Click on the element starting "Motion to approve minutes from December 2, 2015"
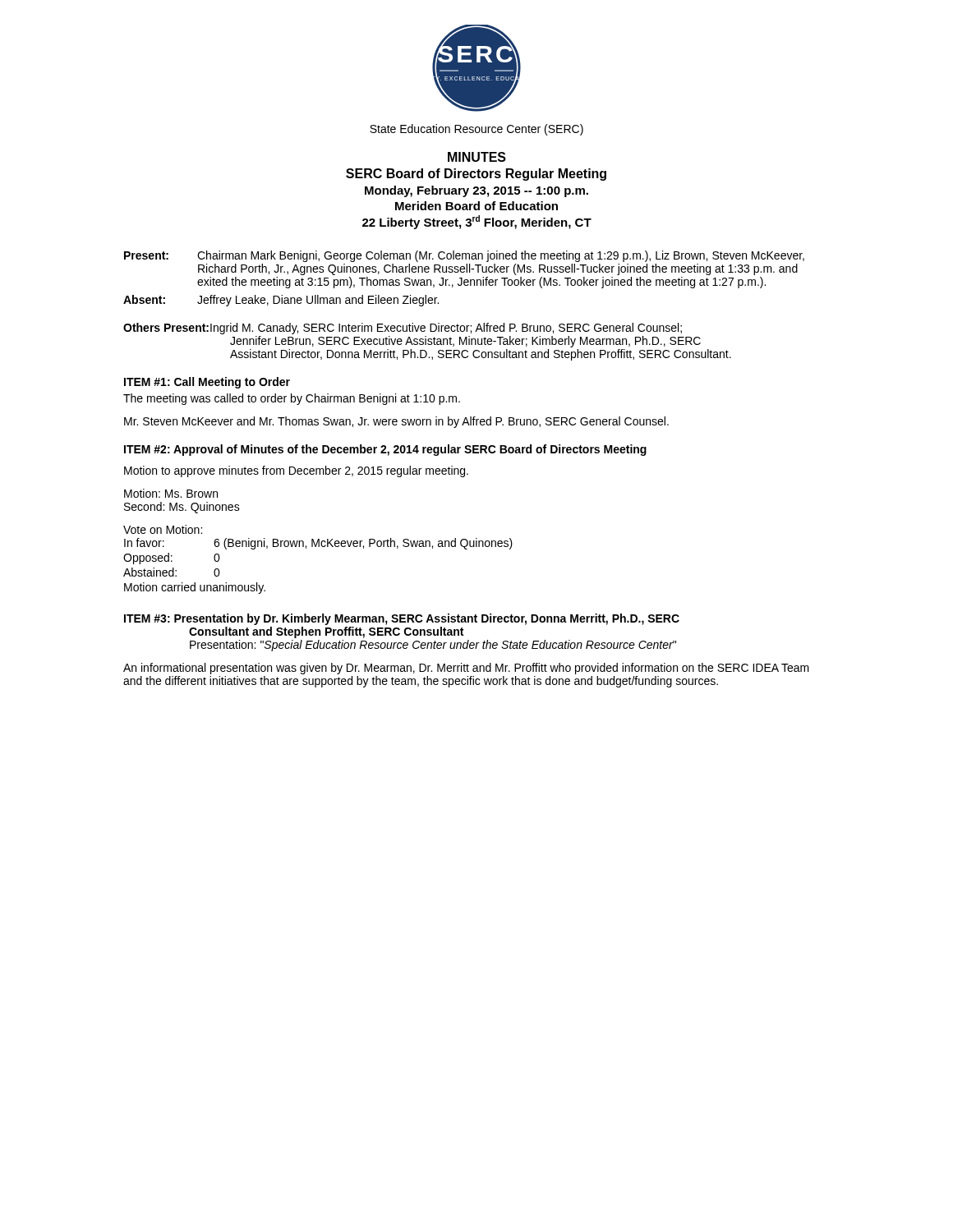This screenshot has height=1232, width=953. point(296,471)
